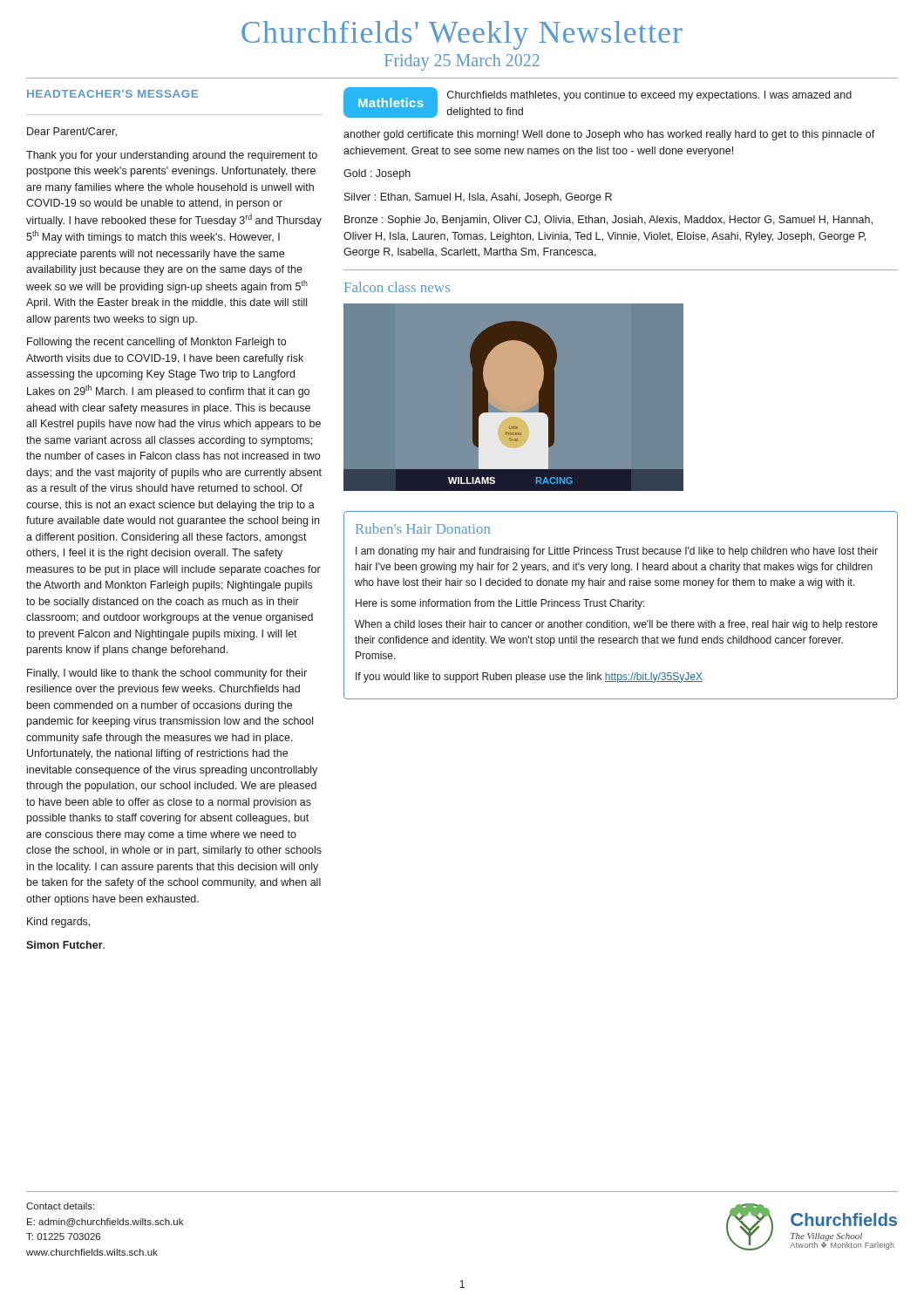
Task: Locate the text "Gold : Joseph"
Action: pyautogui.click(x=377, y=174)
